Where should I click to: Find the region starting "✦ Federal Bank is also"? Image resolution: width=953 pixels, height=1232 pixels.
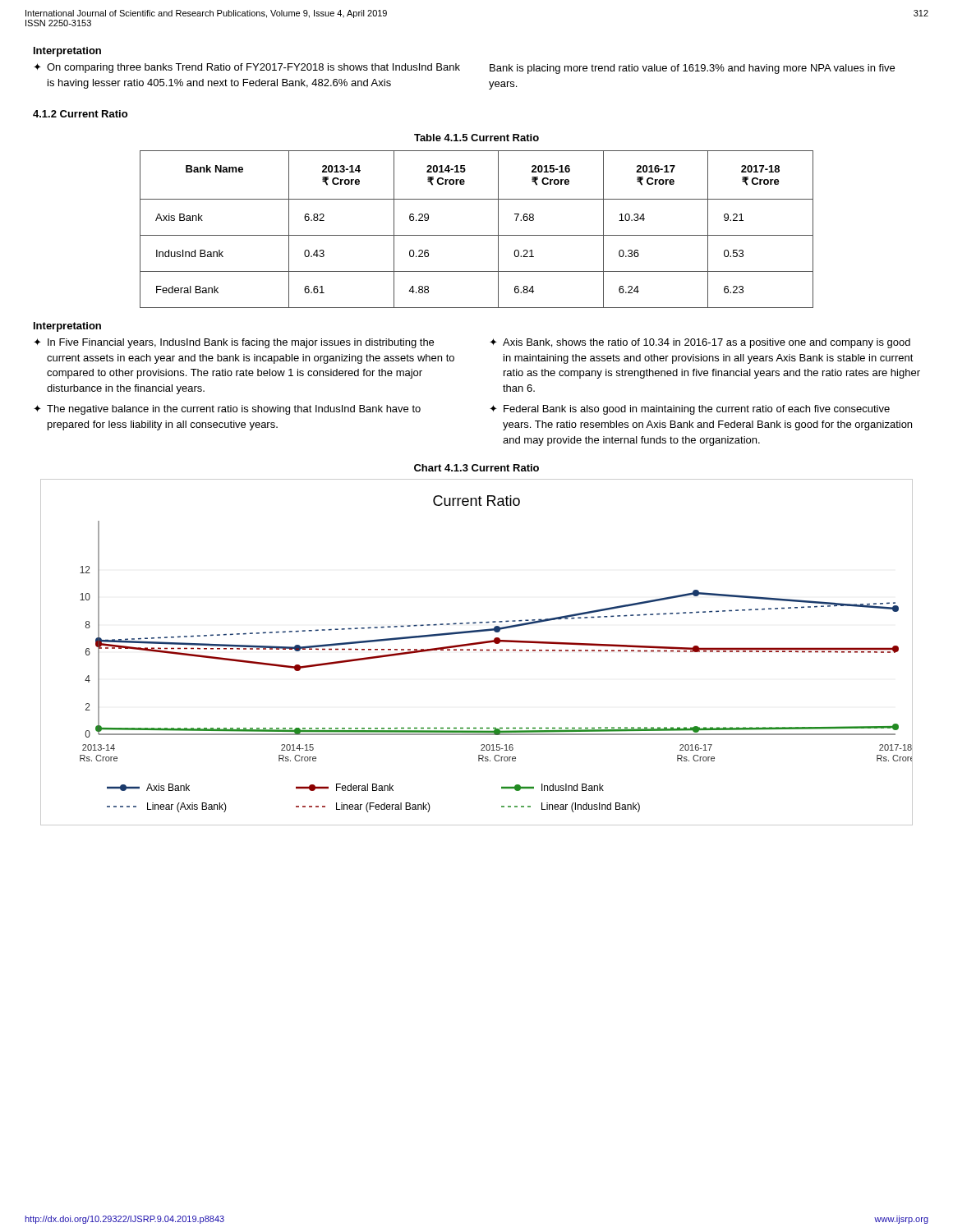pyautogui.click(x=704, y=425)
